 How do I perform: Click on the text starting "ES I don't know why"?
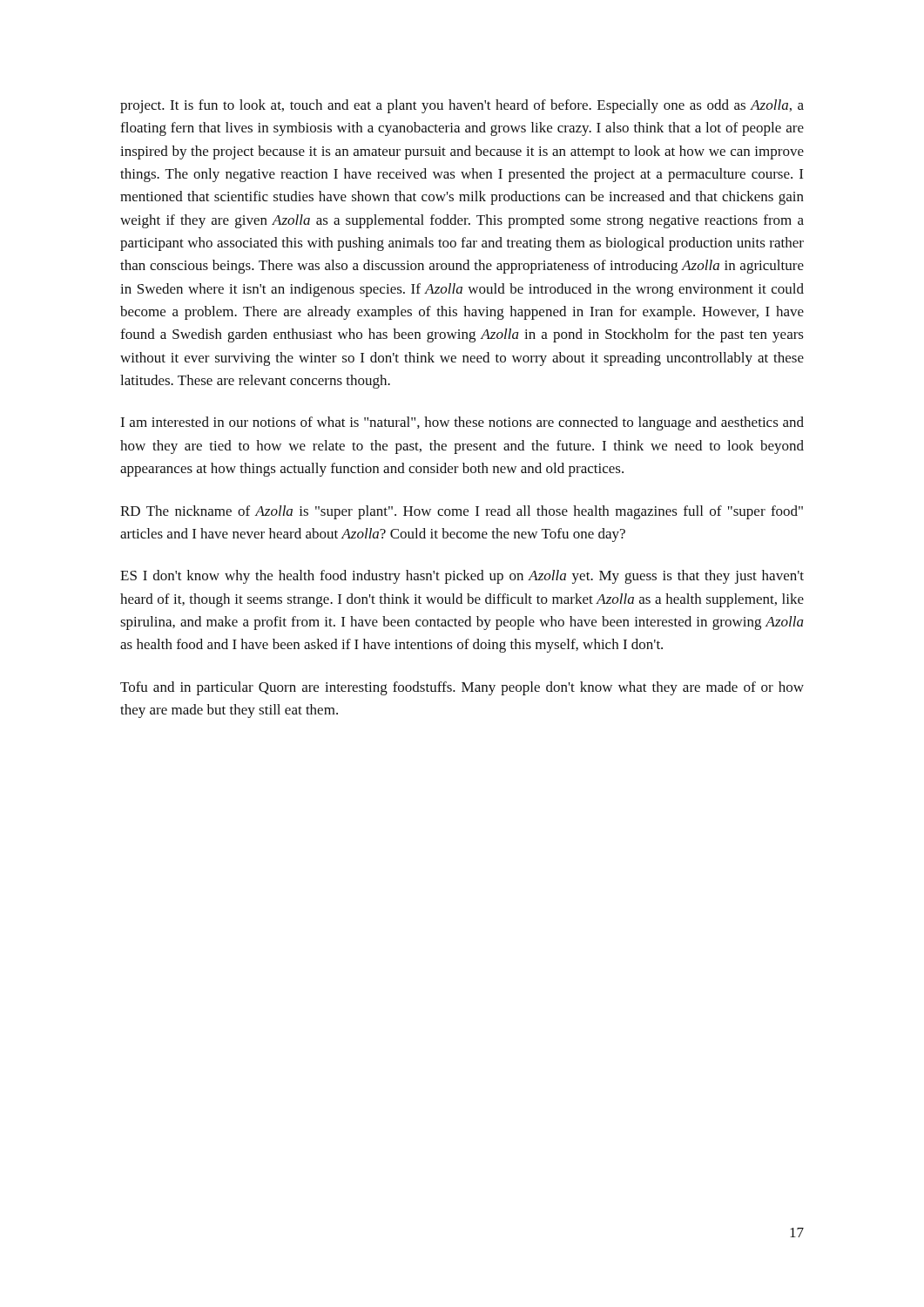(462, 610)
